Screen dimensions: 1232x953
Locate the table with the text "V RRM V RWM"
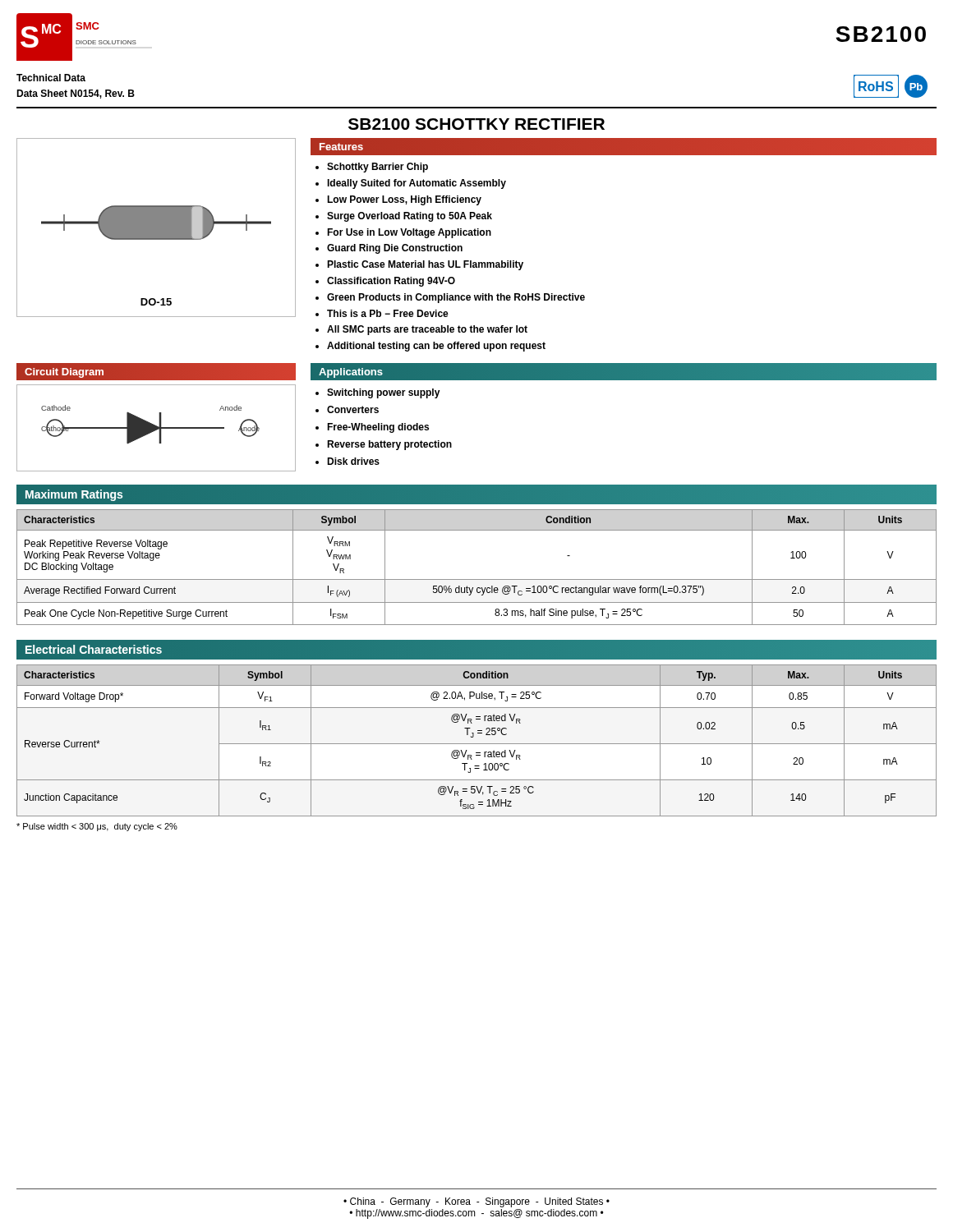coord(476,567)
